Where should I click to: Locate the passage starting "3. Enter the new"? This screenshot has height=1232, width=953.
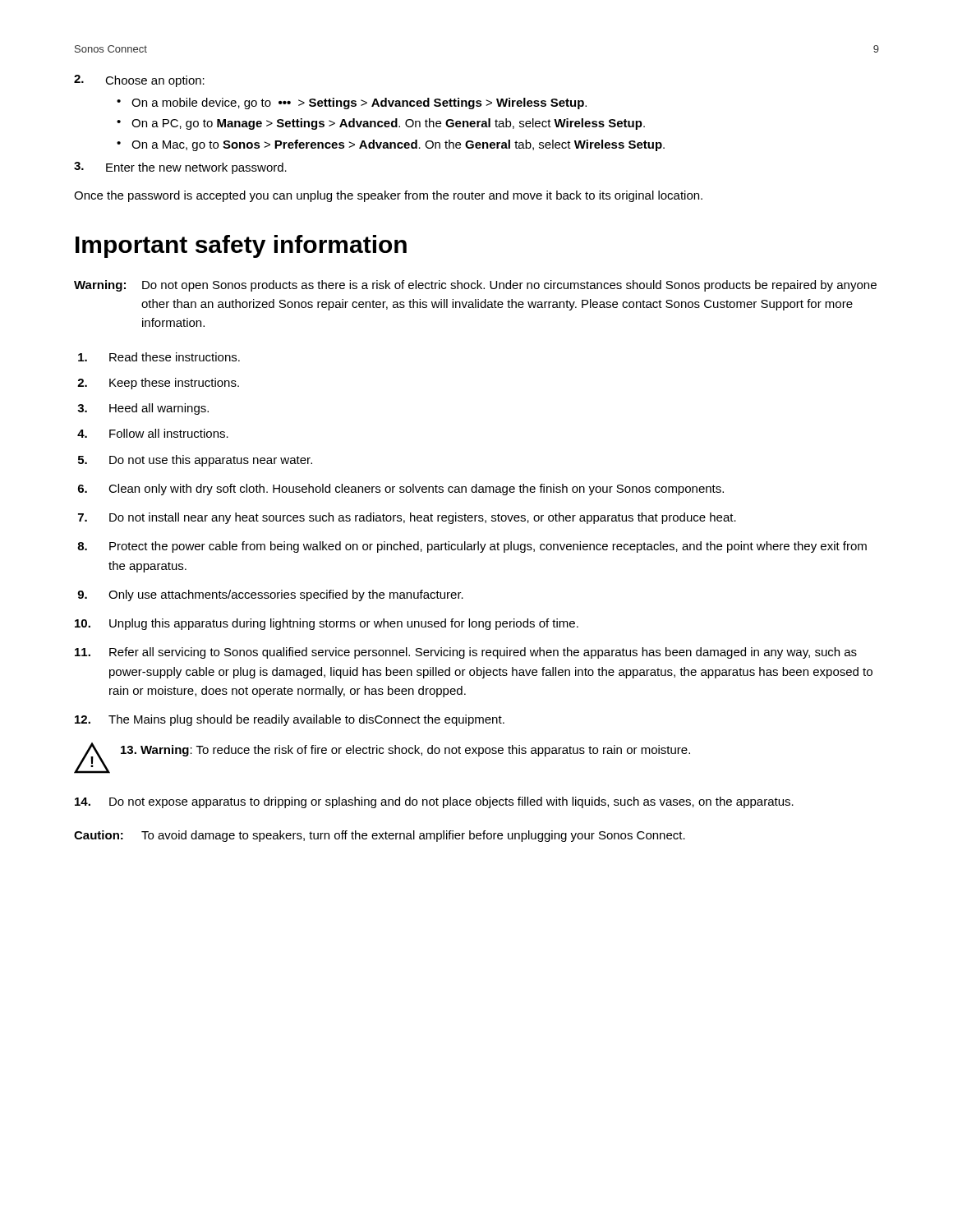click(x=181, y=168)
